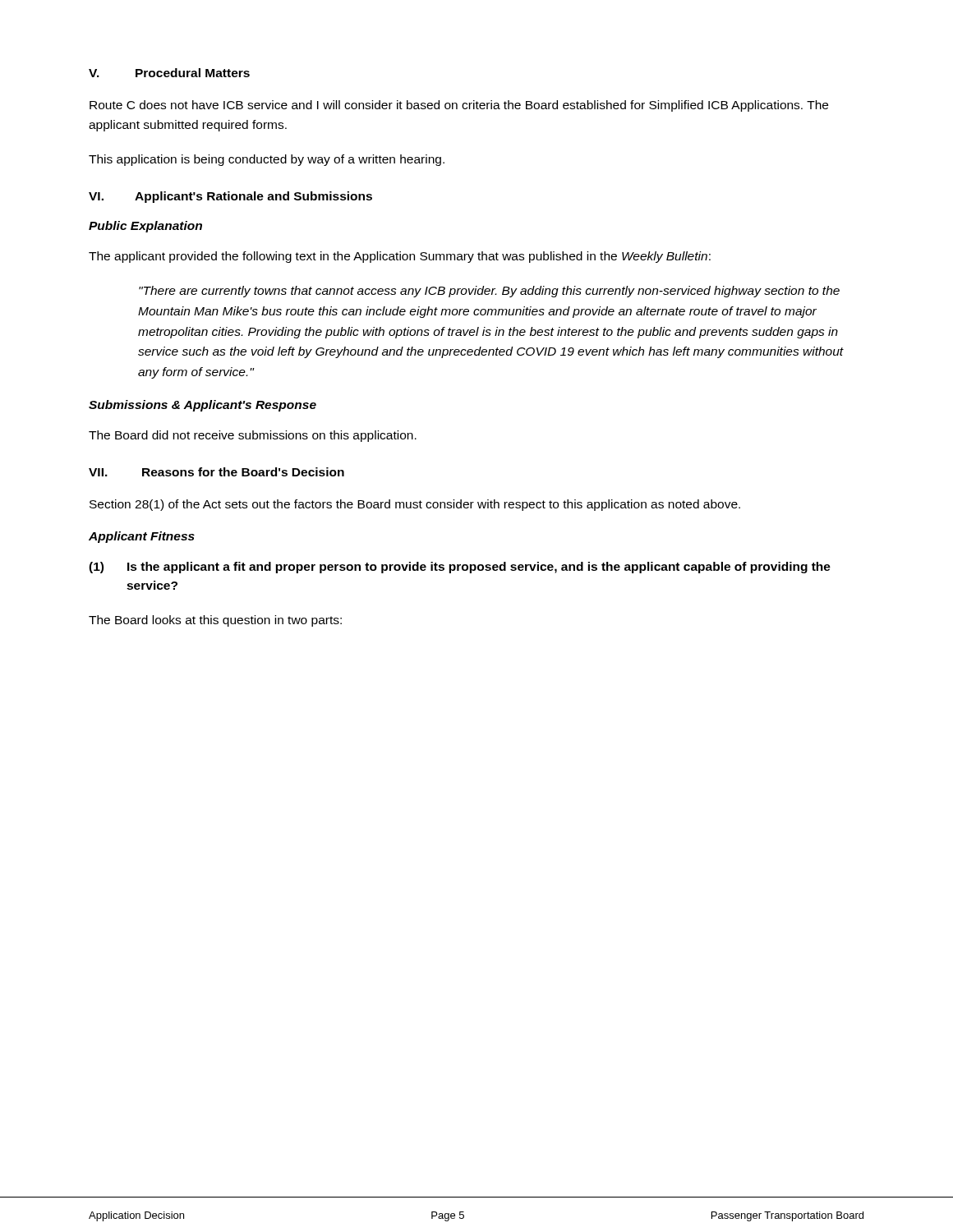This screenshot has height=1232, width=953.
Task: Select the section header containing "Submissions & Applicant's"
Action: point(203,405)
